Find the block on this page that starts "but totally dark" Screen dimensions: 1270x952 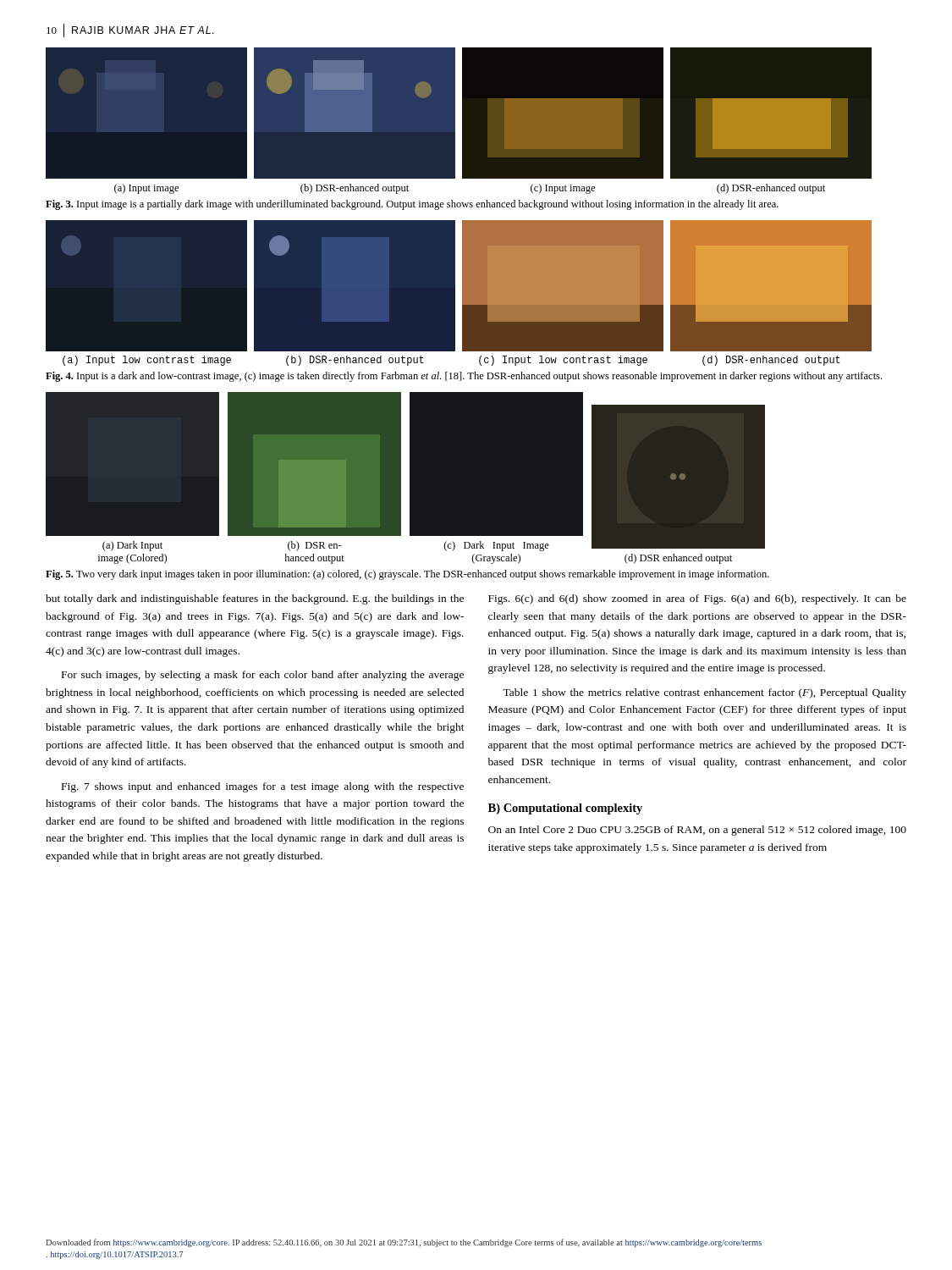(255, 727)
